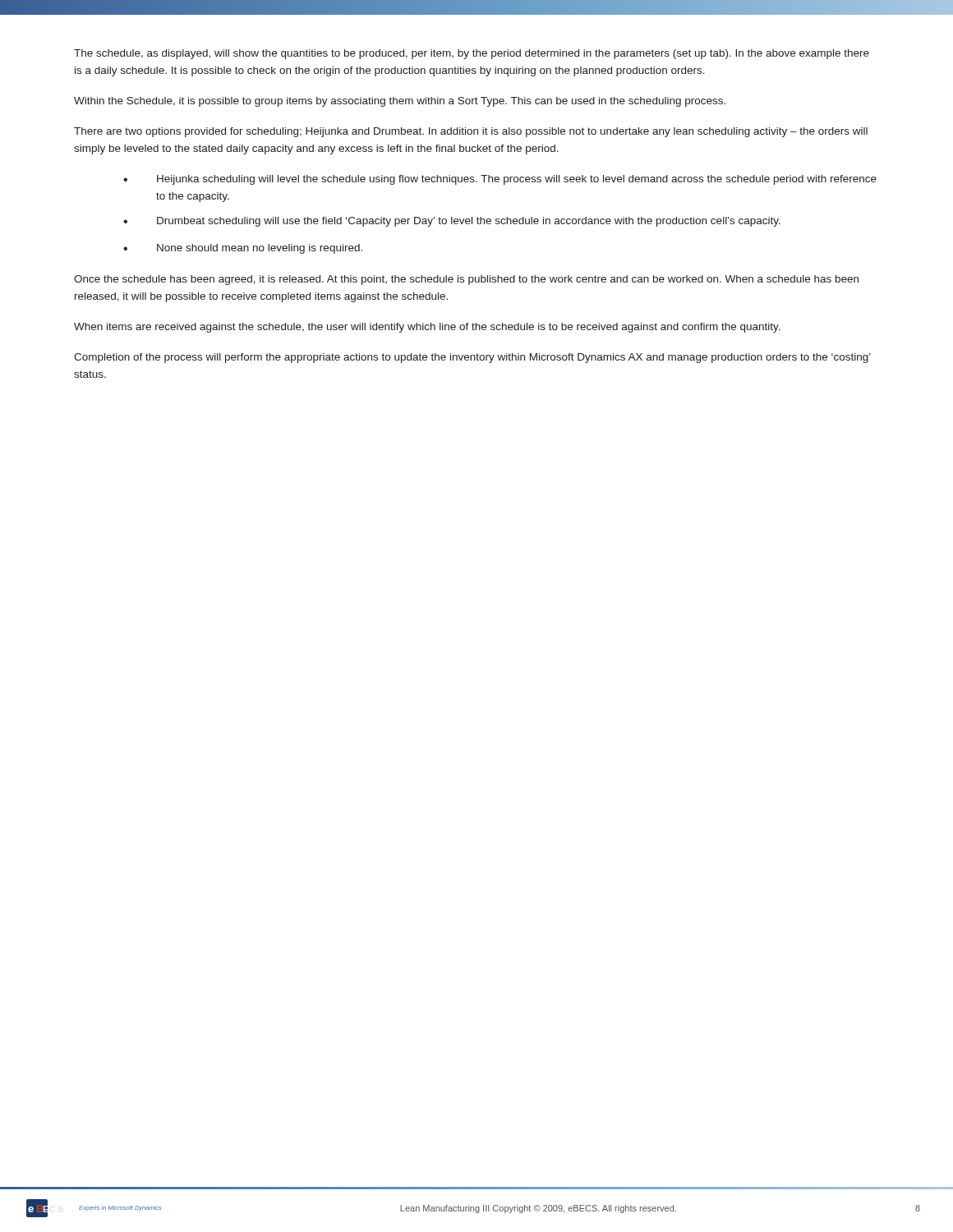The image size is (953, 1232).
Task: Point to "• None should mean no leveling is required."
Action: pyautogui.click(x=243, y=249)
